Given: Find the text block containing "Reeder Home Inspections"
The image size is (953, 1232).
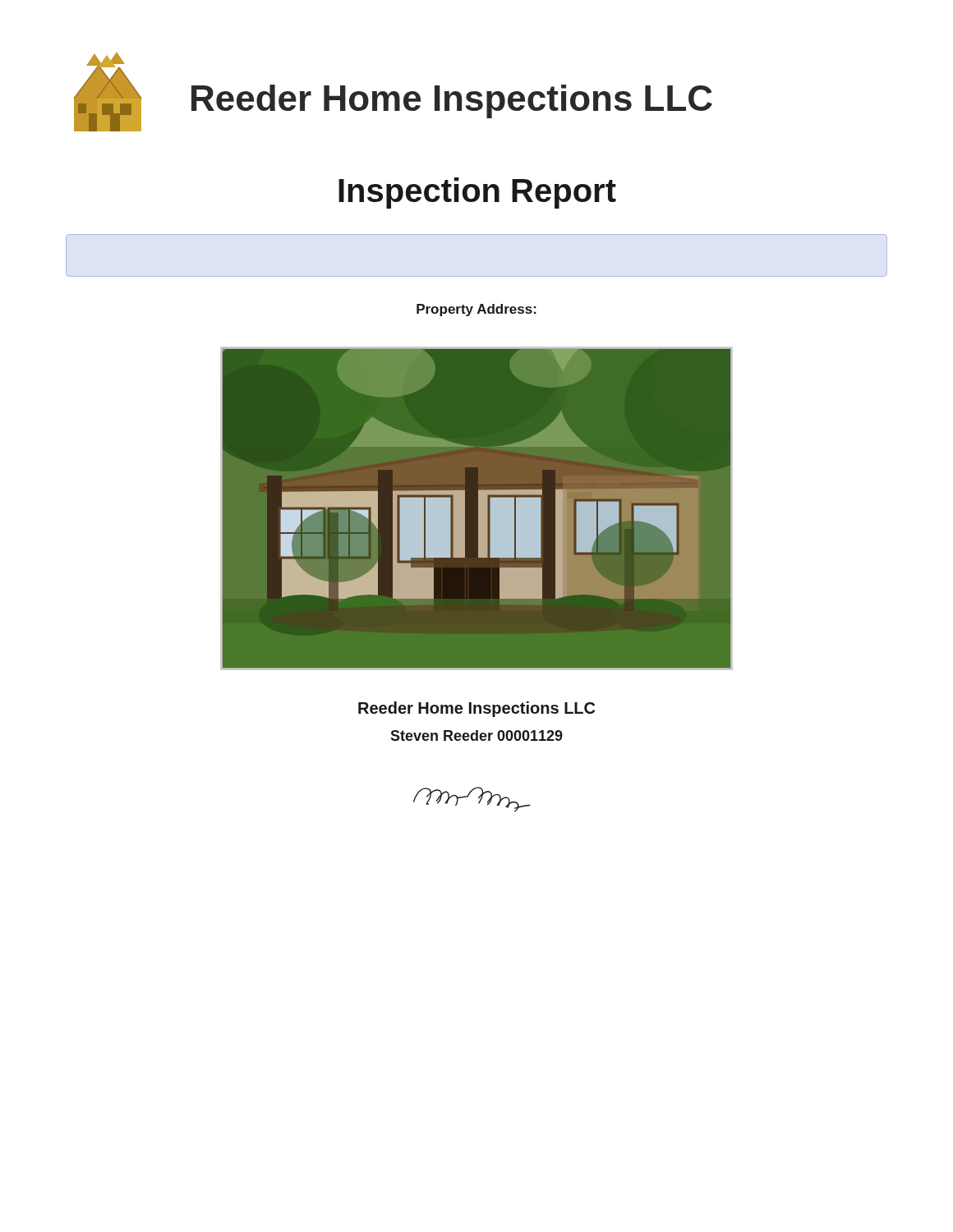Looking at the screenshot, I should (476, 708).
